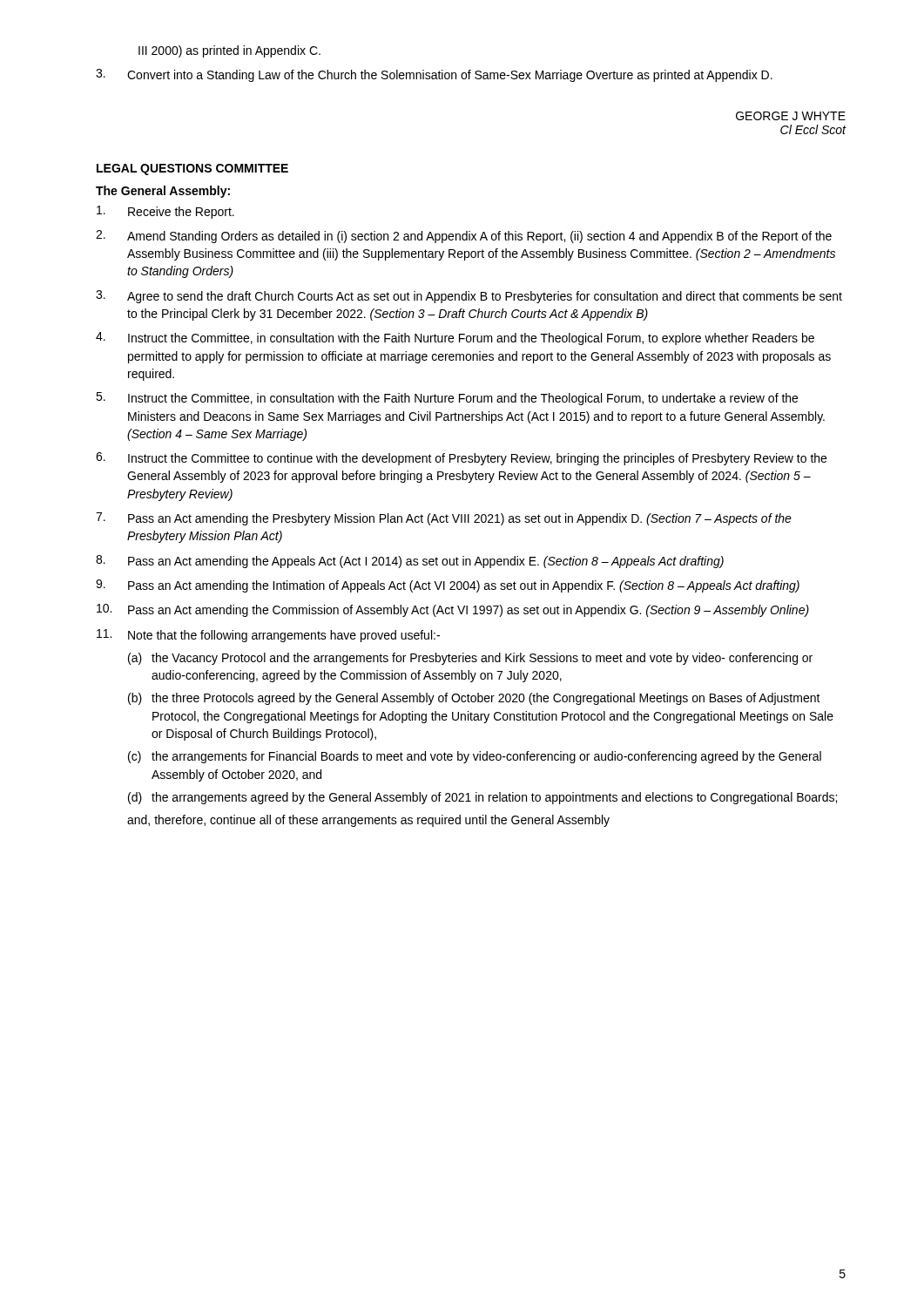Click on the list item that reads "3. Convert into a Standing Law"
This screenshot has height=1307, width=924.
(x=471, y=75)
